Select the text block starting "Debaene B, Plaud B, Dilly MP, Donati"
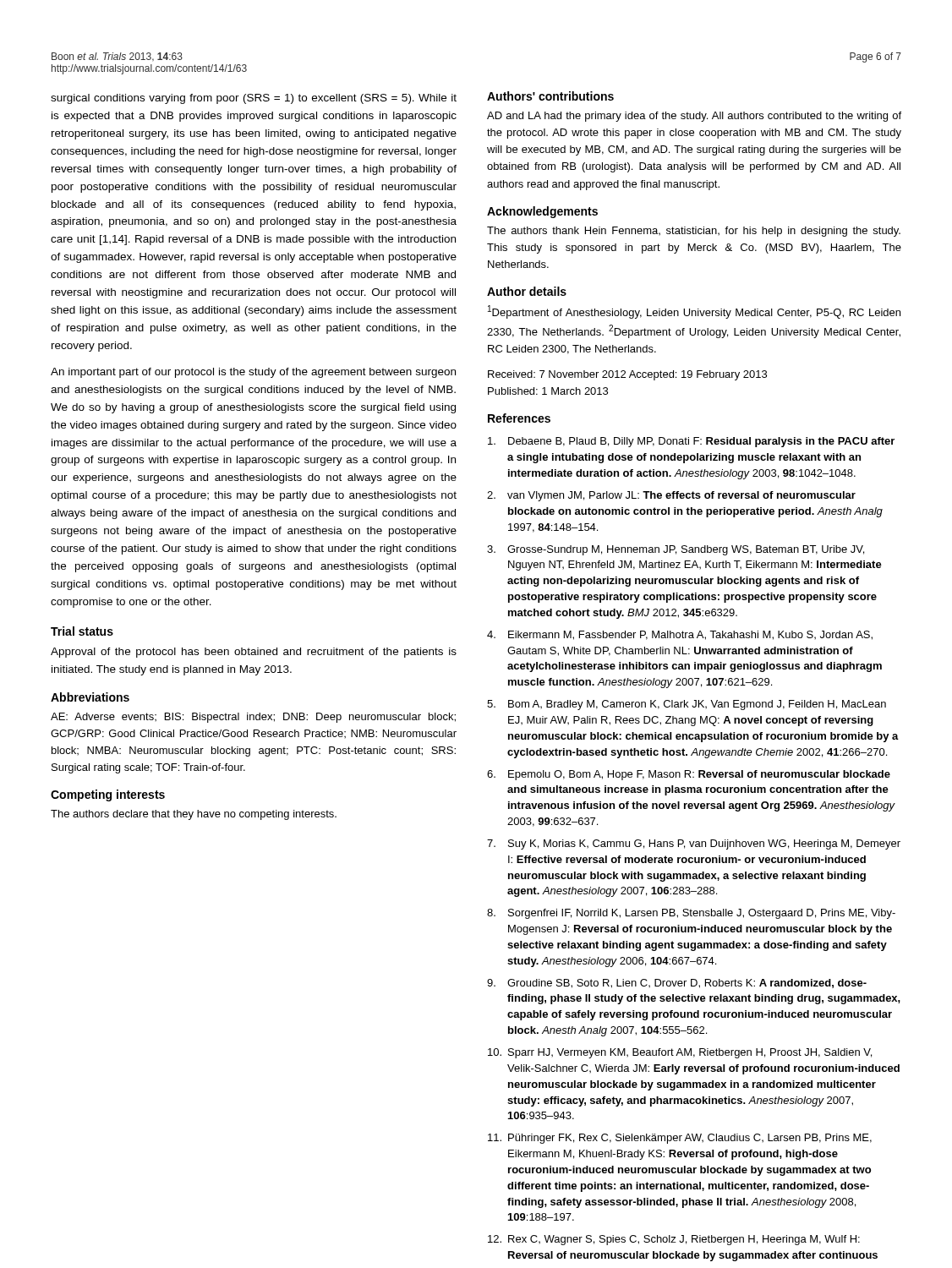 [x=694, y=458]
